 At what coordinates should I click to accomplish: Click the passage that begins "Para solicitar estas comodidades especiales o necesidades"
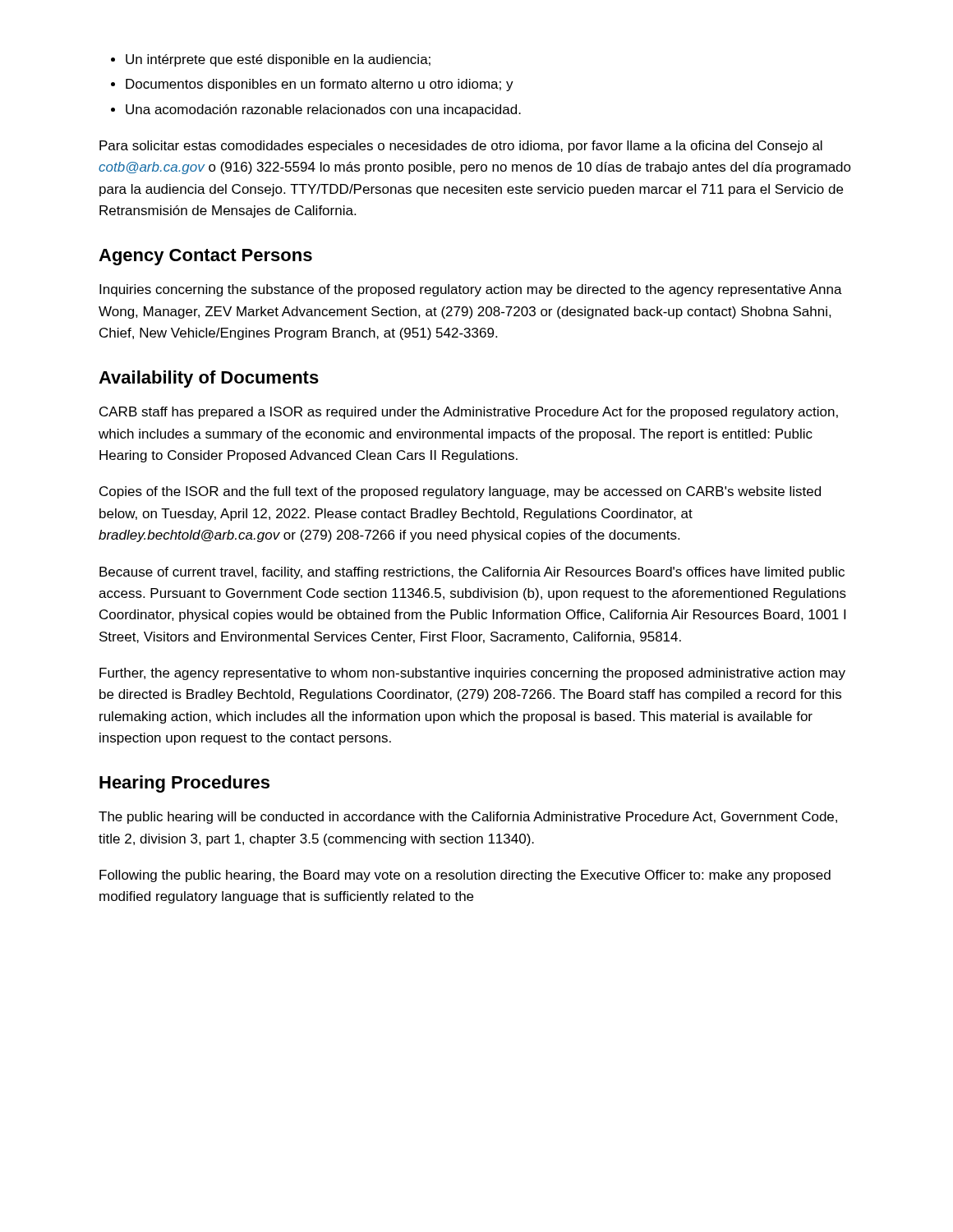[475, 178]
